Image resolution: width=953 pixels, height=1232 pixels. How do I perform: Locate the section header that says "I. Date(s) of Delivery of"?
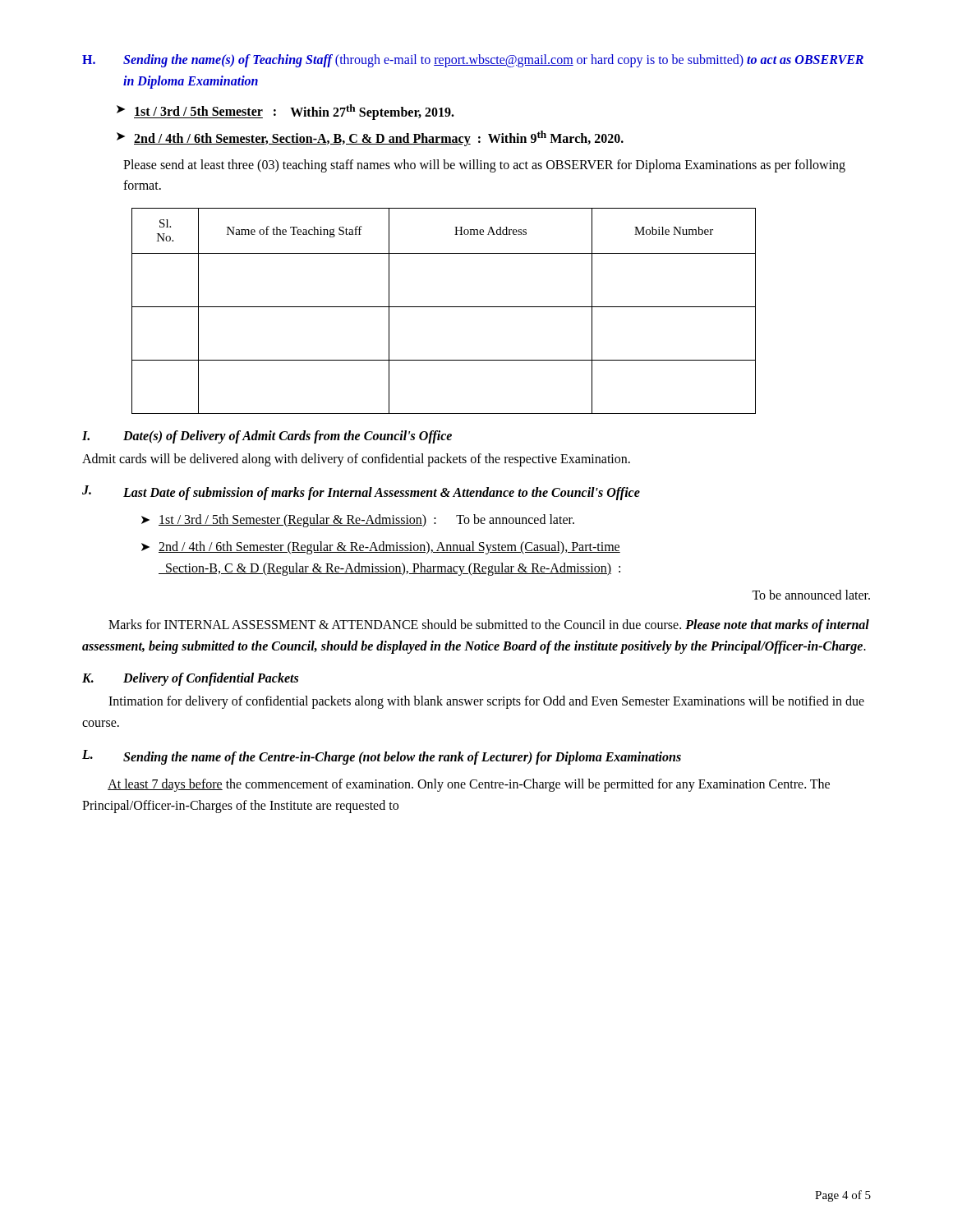(x=267, y=436)
